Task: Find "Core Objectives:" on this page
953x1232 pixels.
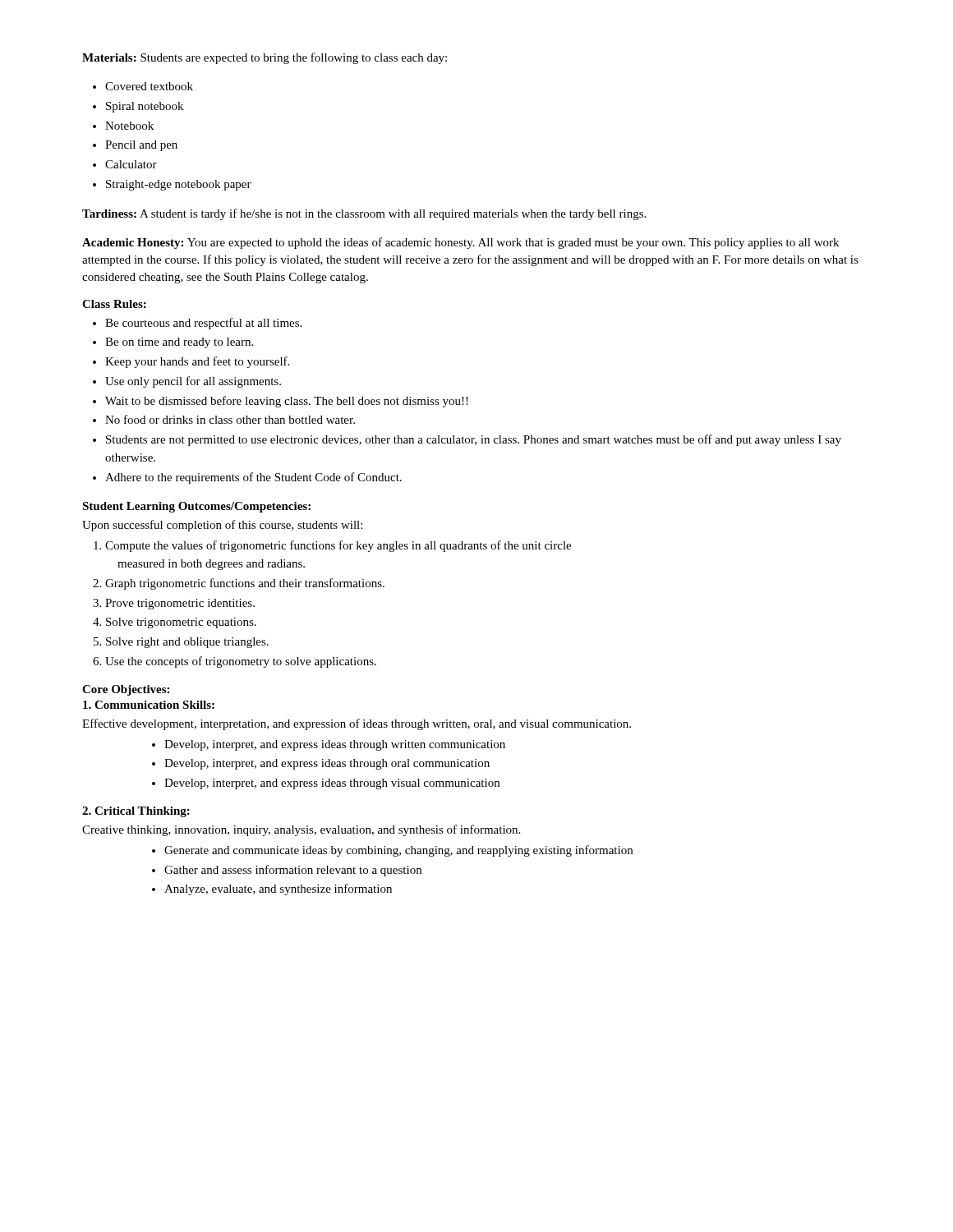Action: point(126,689)
